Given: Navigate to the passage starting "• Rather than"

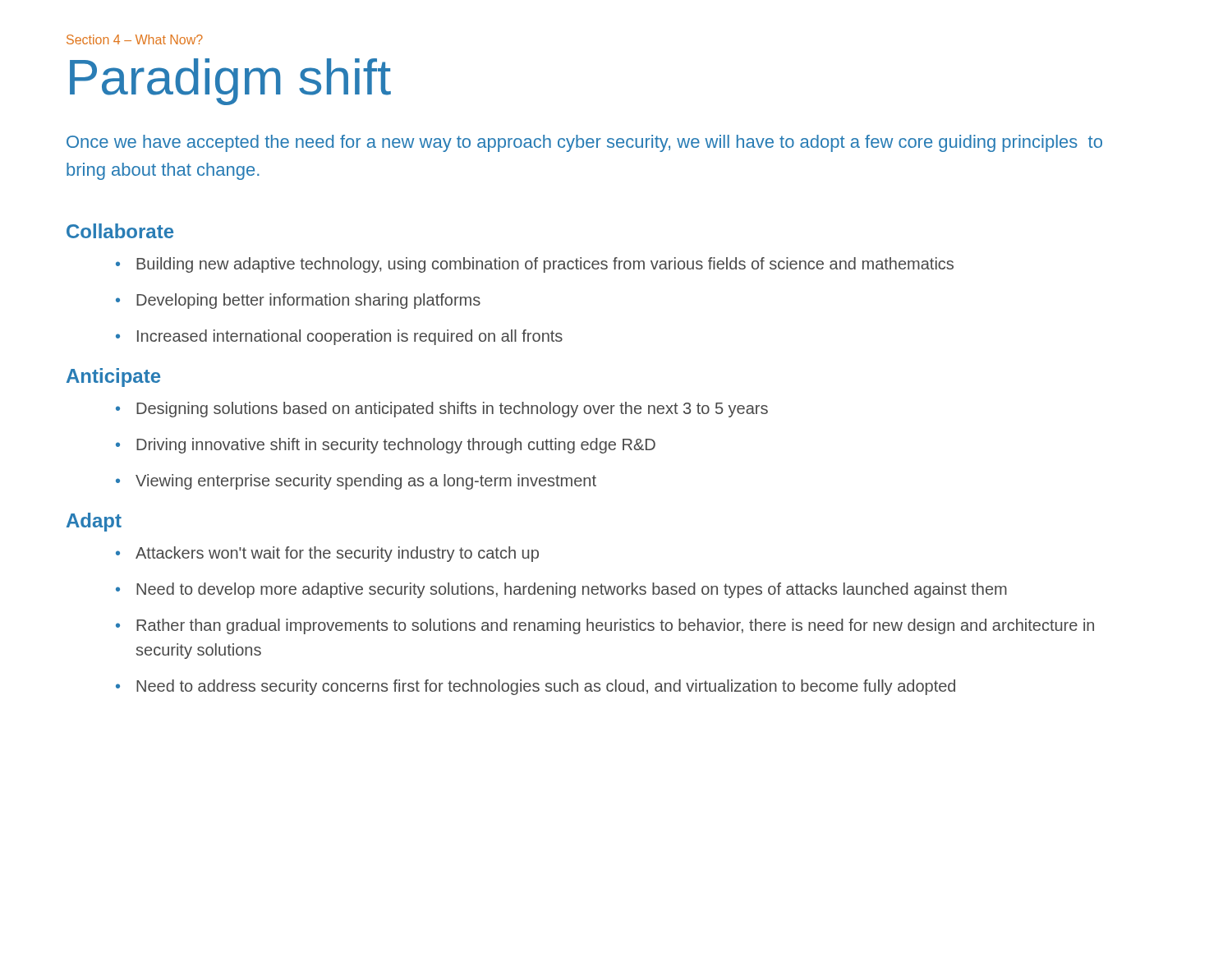Looking at the screenshot, I should coord(610,638).
